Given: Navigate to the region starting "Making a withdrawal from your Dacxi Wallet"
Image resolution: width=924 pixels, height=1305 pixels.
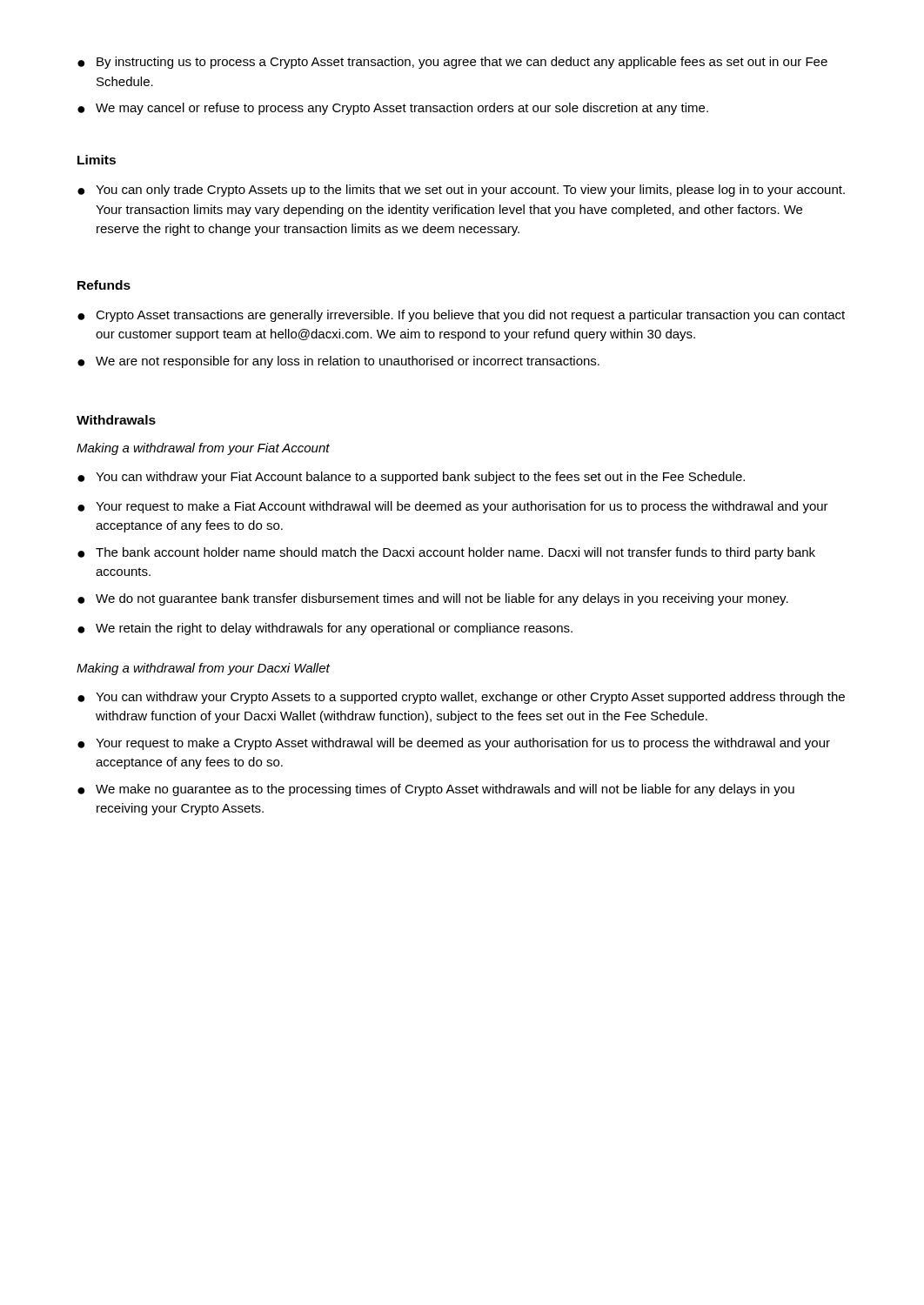Looking at the screenshot, I should tap(203, 667).
